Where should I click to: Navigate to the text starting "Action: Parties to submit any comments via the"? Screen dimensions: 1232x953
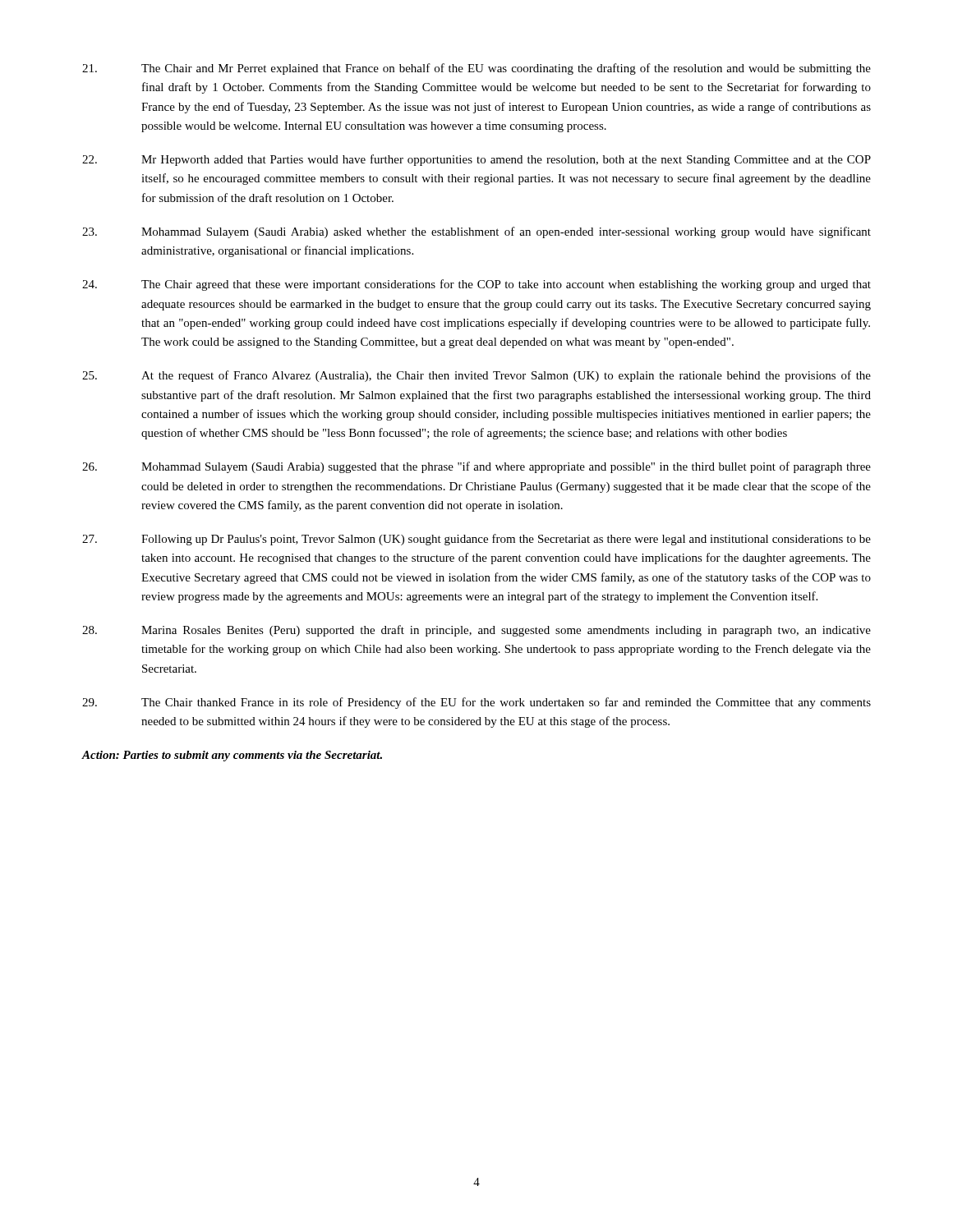233,755
